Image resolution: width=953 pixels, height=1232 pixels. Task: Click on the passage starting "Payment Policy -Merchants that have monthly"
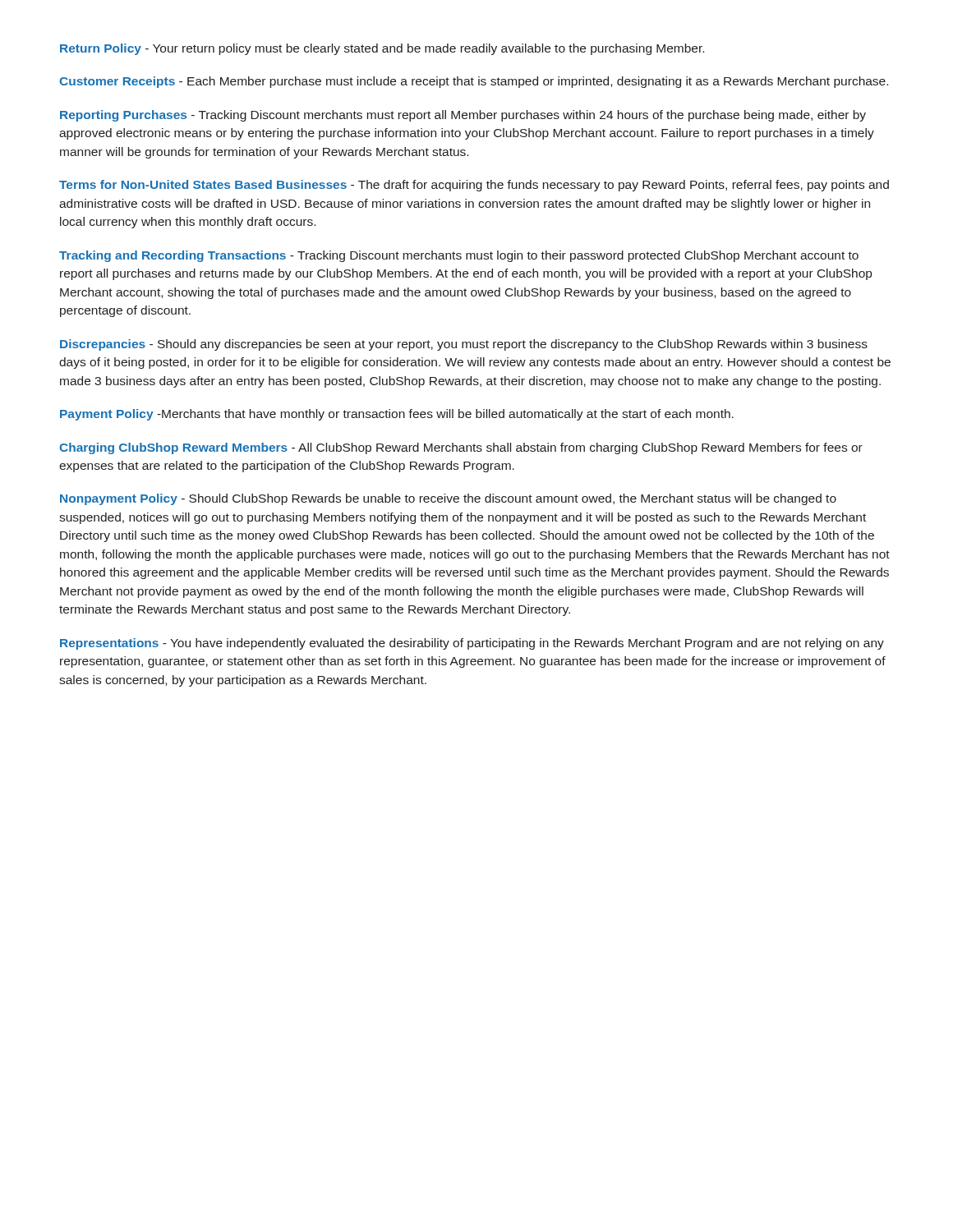(397, 414)
